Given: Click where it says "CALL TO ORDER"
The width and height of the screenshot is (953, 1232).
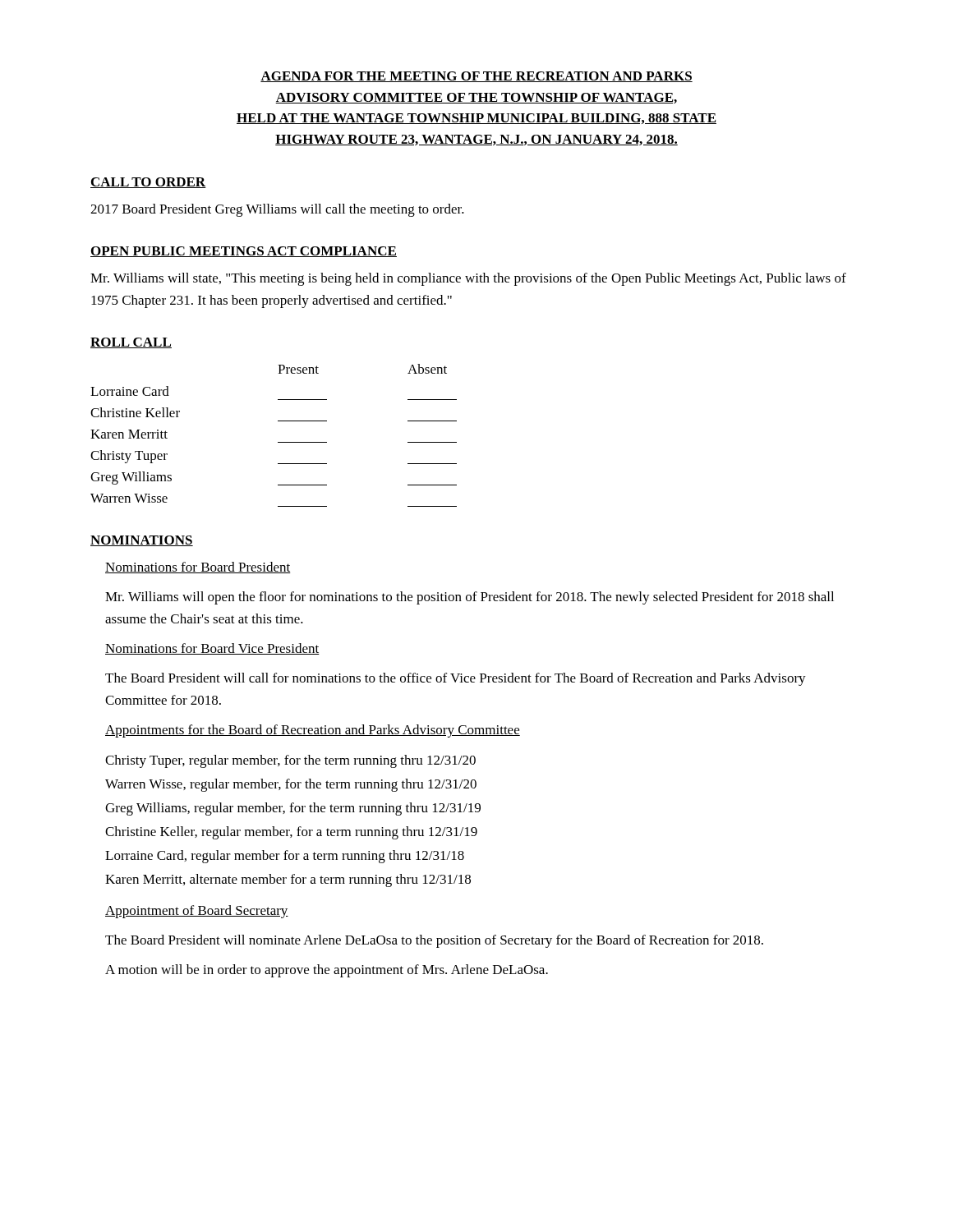Looking at the screenshot, I should 148,182.
